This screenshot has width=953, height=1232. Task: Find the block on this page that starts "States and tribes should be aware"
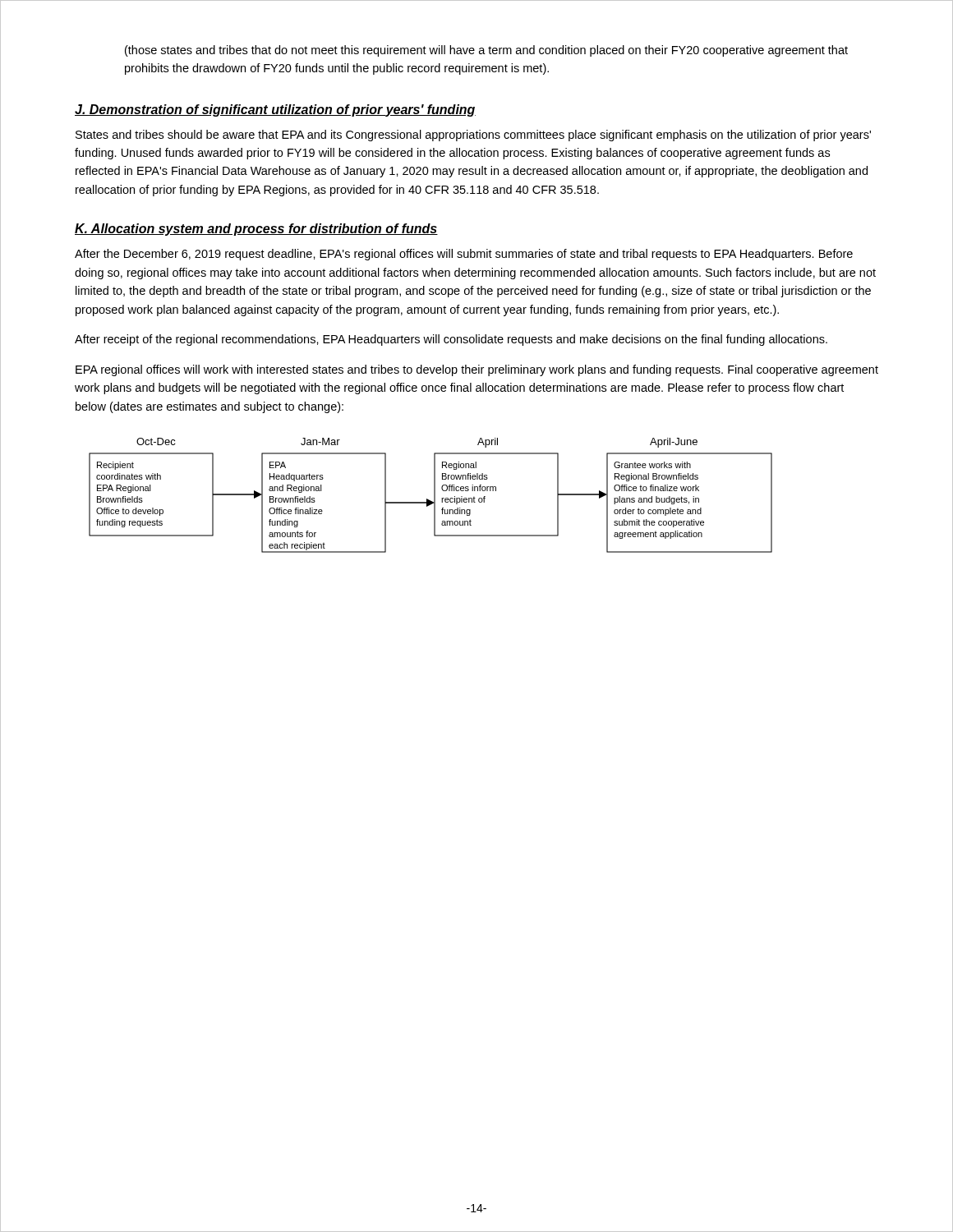coord(473,162)
